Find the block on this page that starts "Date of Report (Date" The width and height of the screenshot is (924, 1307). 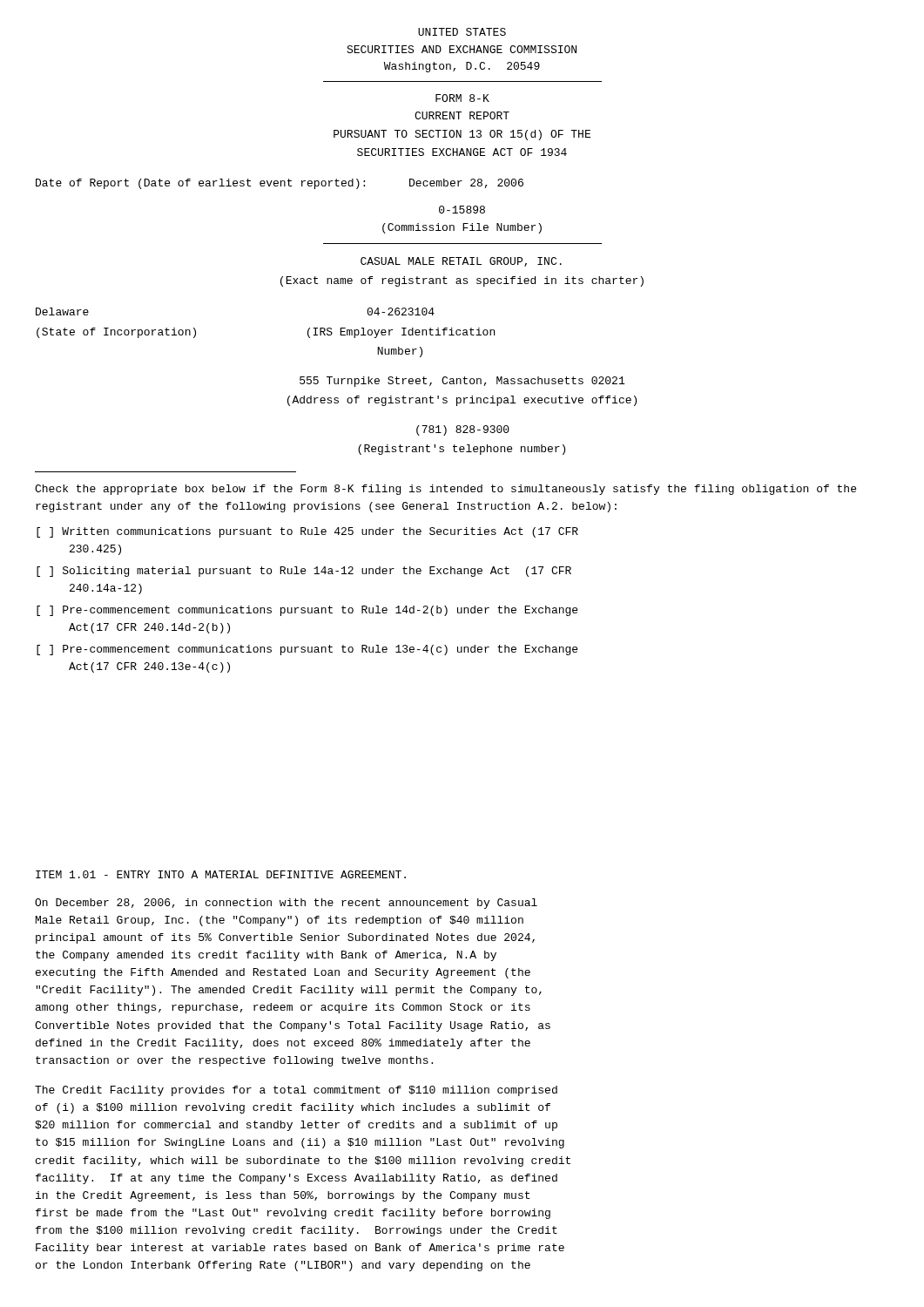tap(279, 183)
